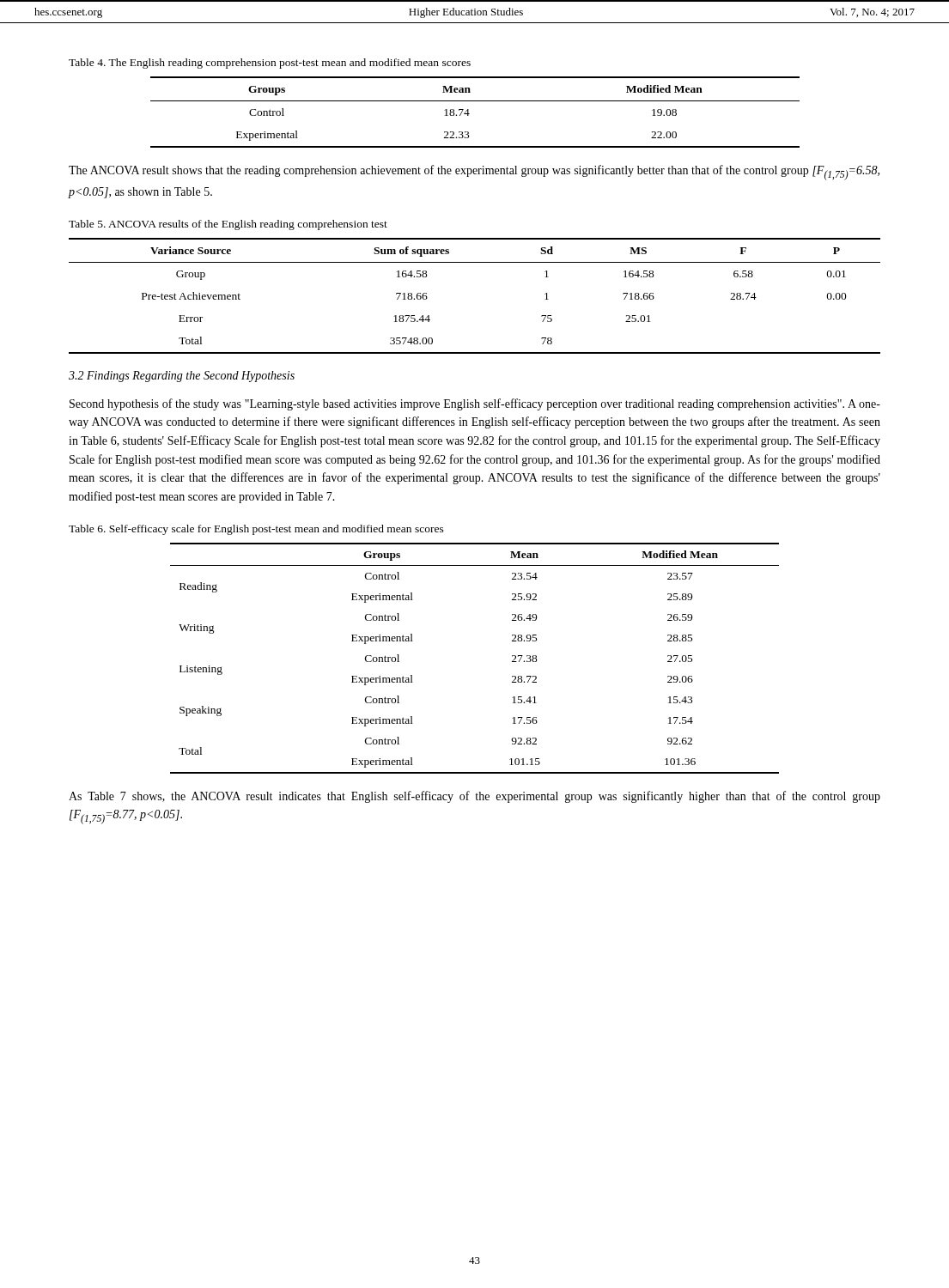Find the text block that says "The ANCOVA result"
The image size is (949, 1288).
(x=474, y=181)
